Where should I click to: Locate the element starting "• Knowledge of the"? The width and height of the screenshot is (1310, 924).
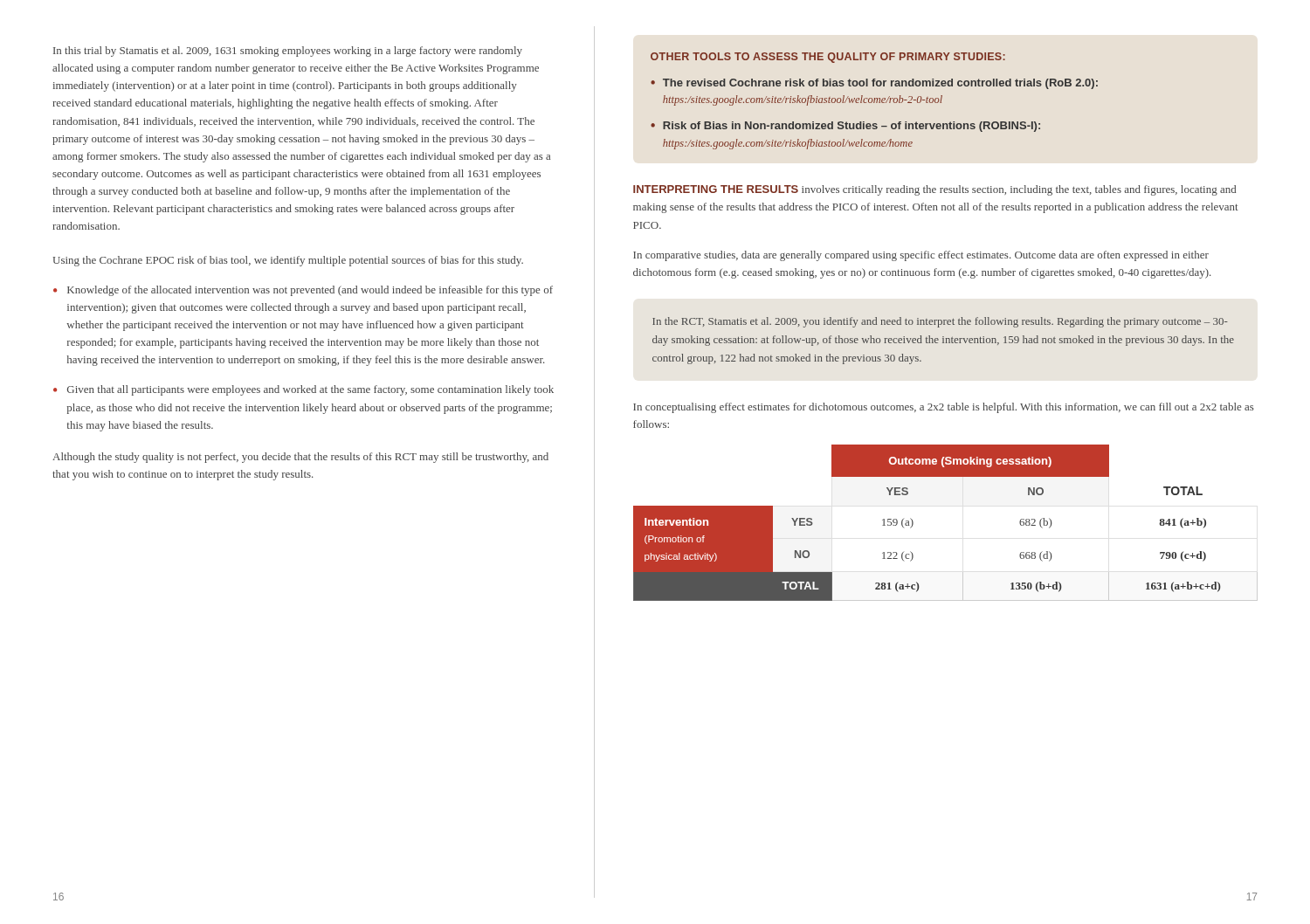304,325
